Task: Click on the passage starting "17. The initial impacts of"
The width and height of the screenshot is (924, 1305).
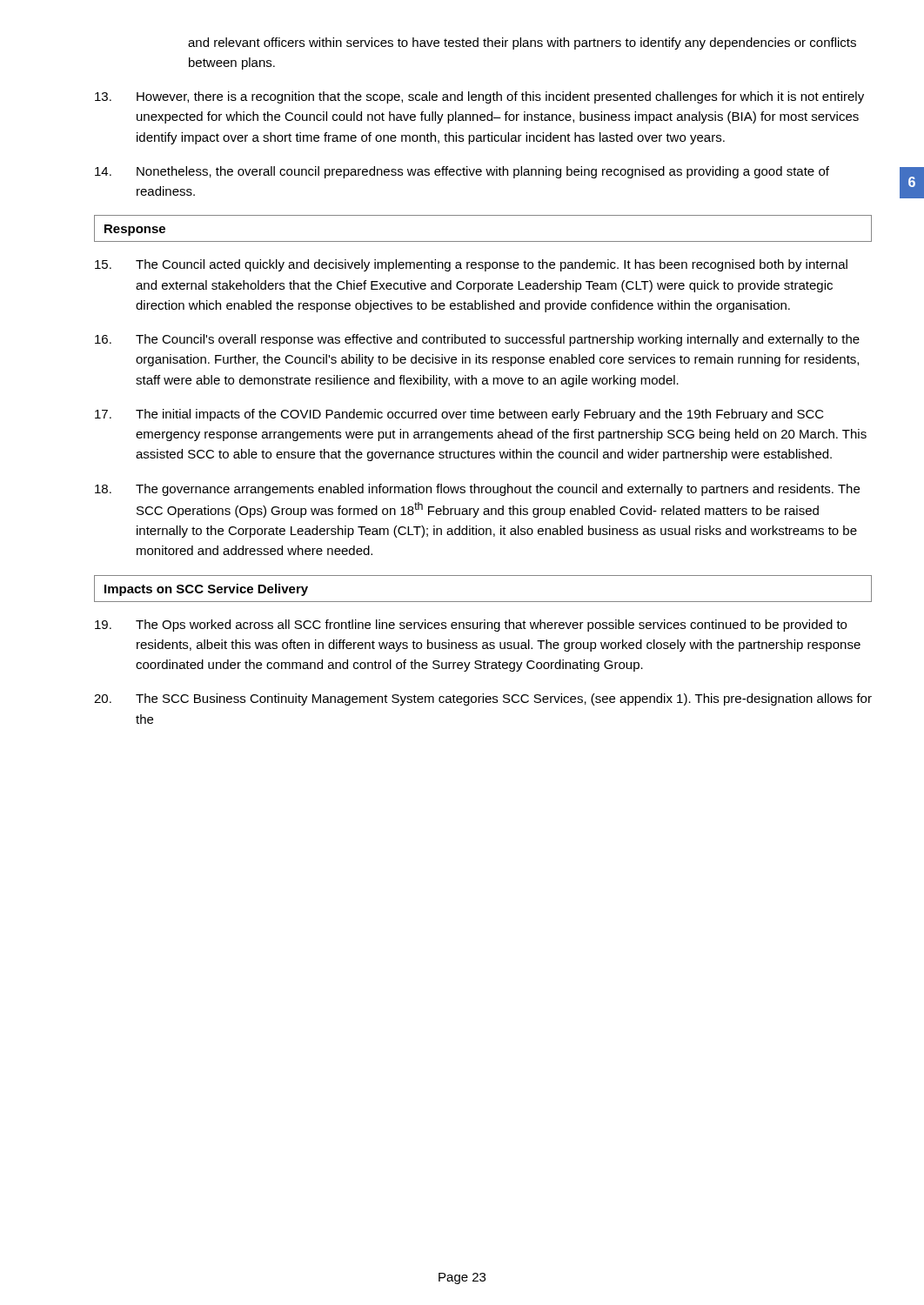Action: click(x=483, y=434)
